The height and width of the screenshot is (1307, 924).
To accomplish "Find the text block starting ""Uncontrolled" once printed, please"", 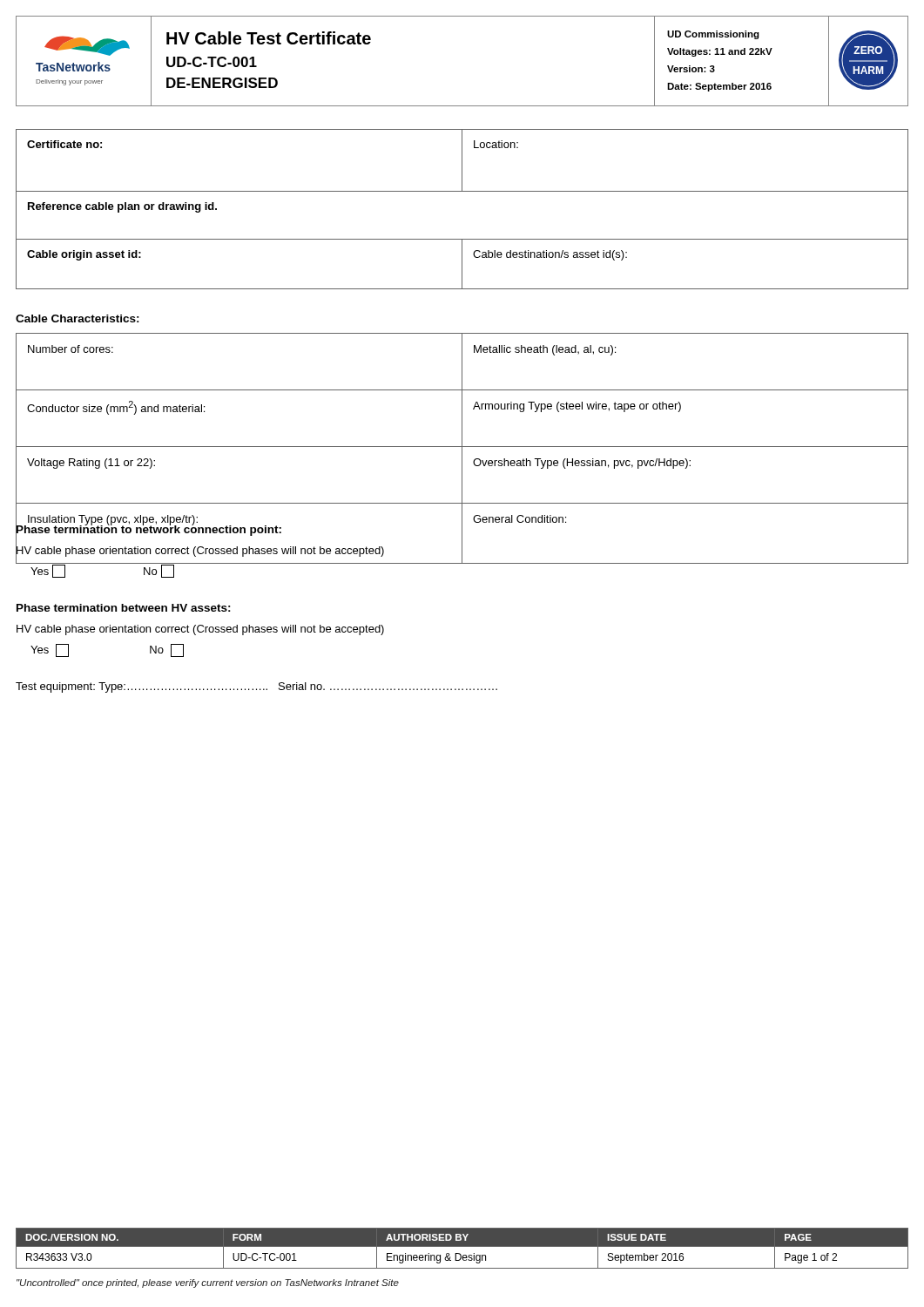I will pos(207,1283).
